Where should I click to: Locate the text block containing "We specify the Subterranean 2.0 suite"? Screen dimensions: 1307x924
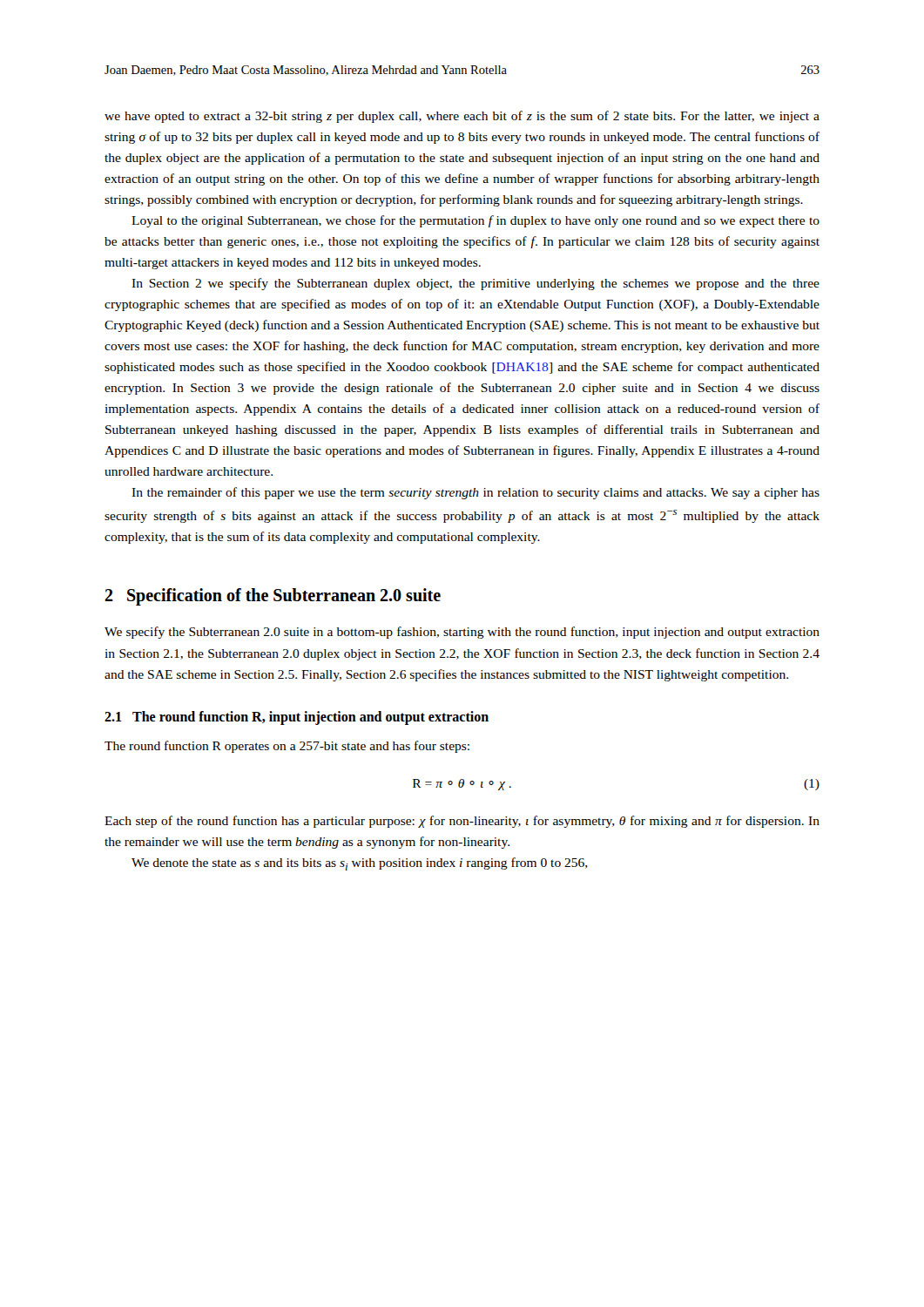462,653
